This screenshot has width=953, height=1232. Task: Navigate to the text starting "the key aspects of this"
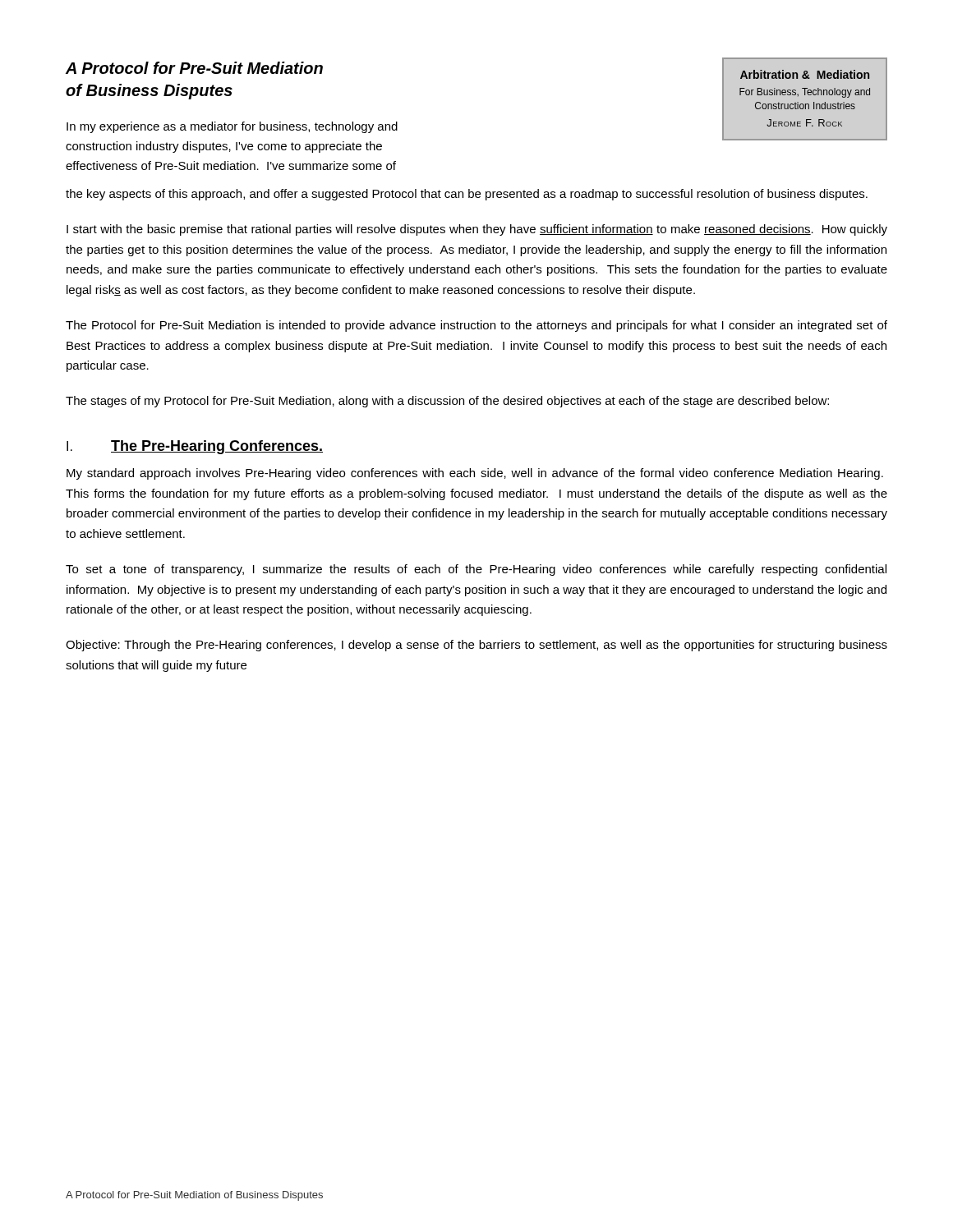[467, 193]
